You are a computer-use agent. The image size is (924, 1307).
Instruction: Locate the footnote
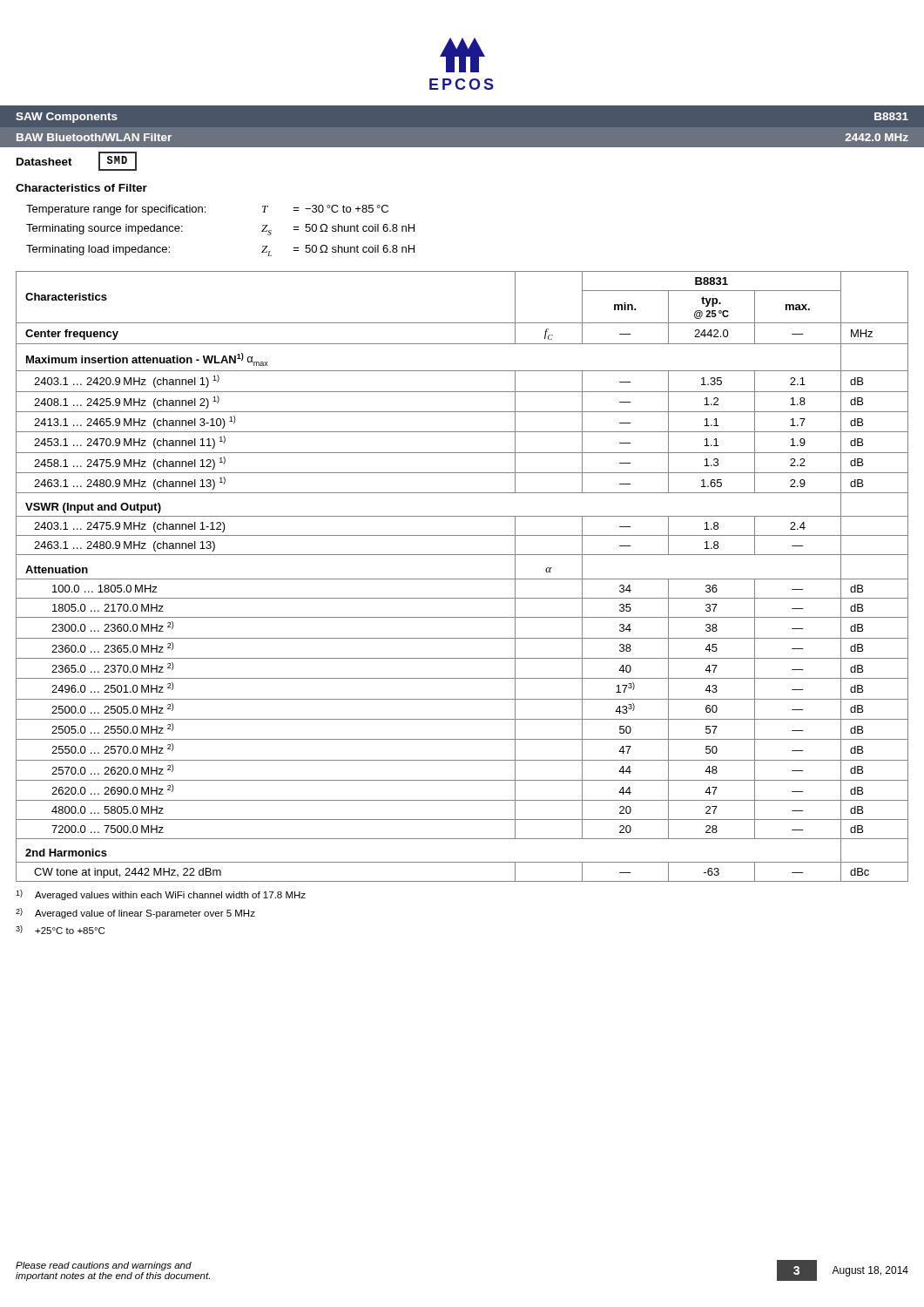click(462, 914)
